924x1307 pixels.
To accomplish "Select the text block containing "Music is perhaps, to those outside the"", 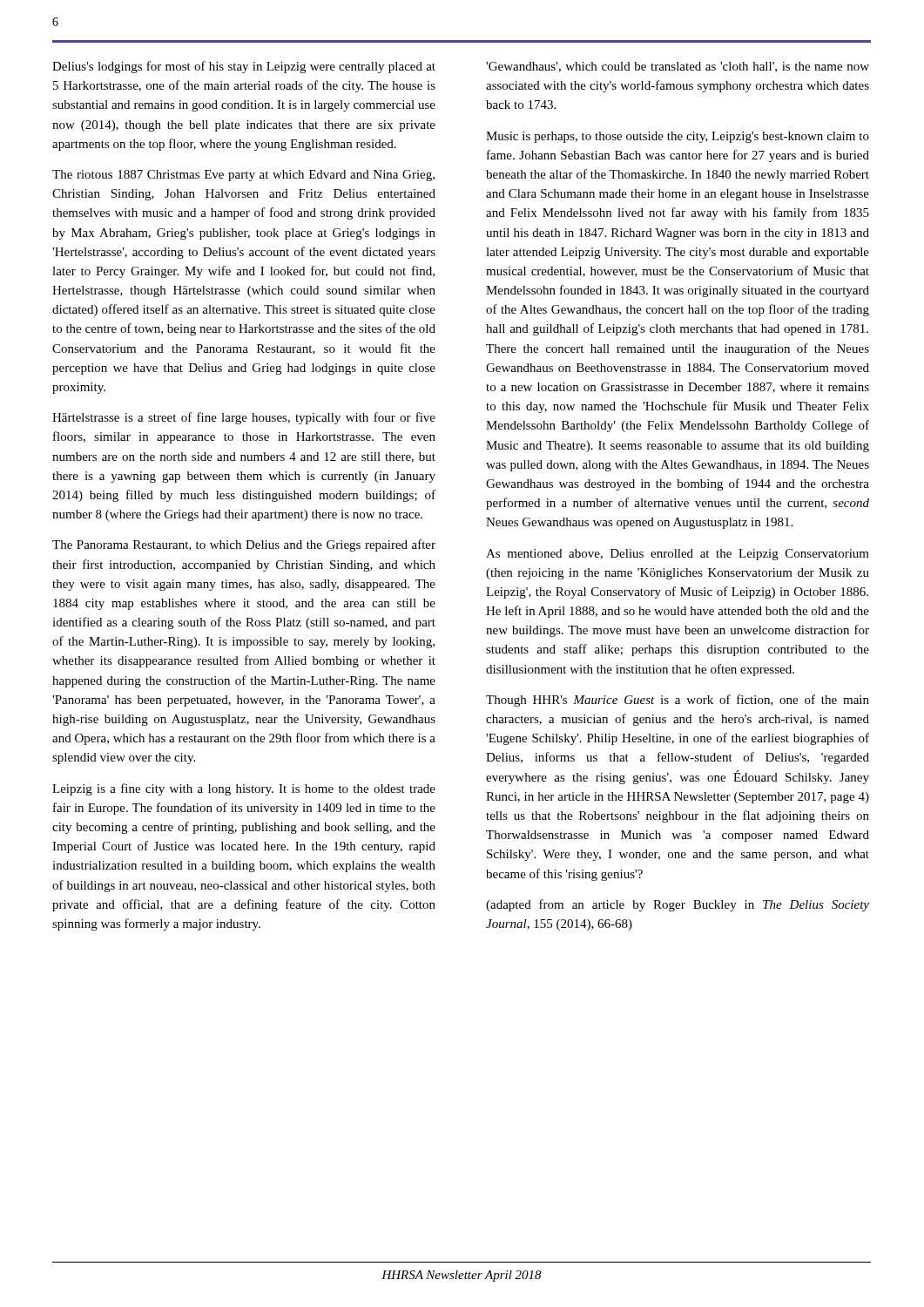I will click(x=678, y=329).
